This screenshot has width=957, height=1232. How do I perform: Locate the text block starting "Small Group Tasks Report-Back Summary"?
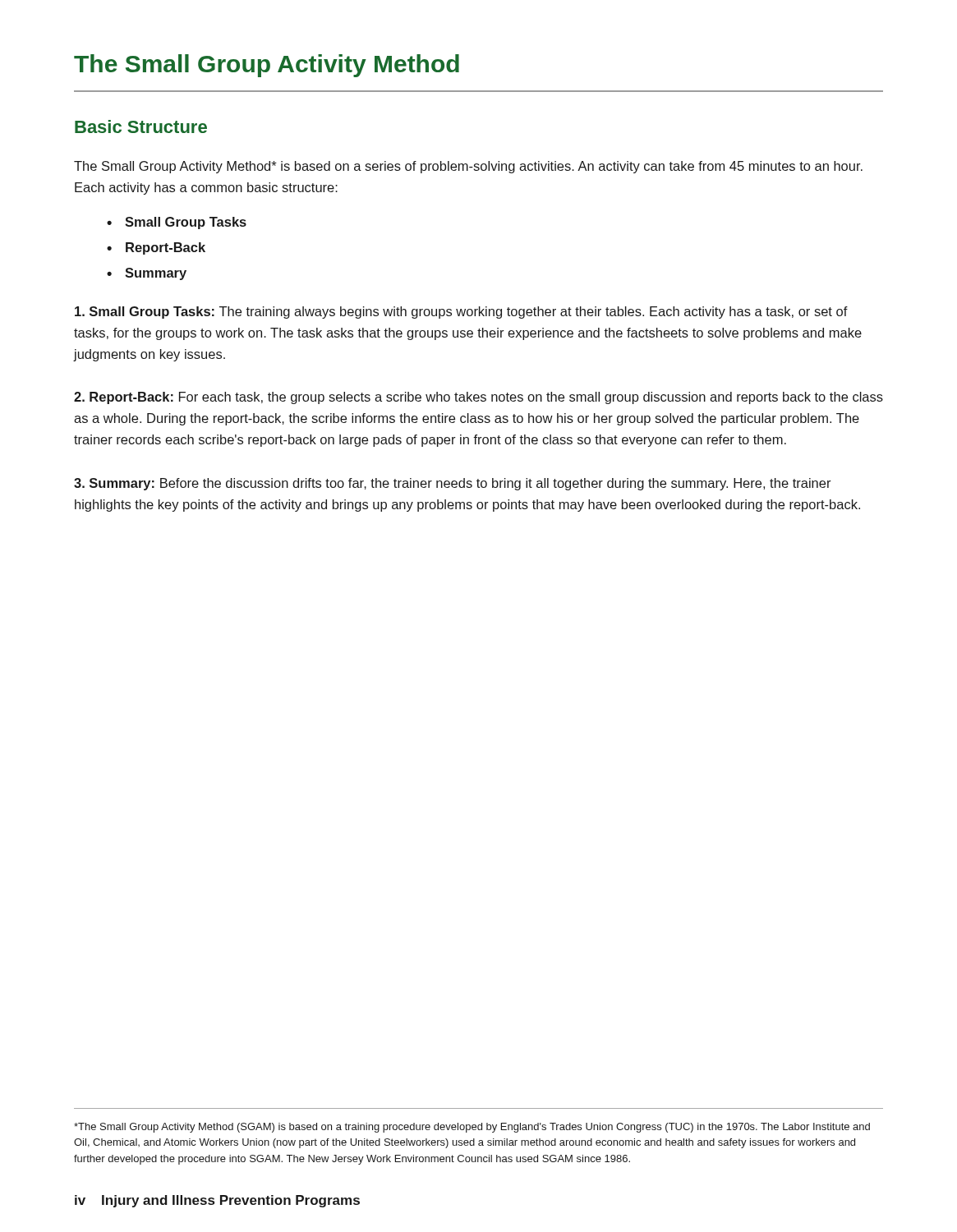[177, 223]
